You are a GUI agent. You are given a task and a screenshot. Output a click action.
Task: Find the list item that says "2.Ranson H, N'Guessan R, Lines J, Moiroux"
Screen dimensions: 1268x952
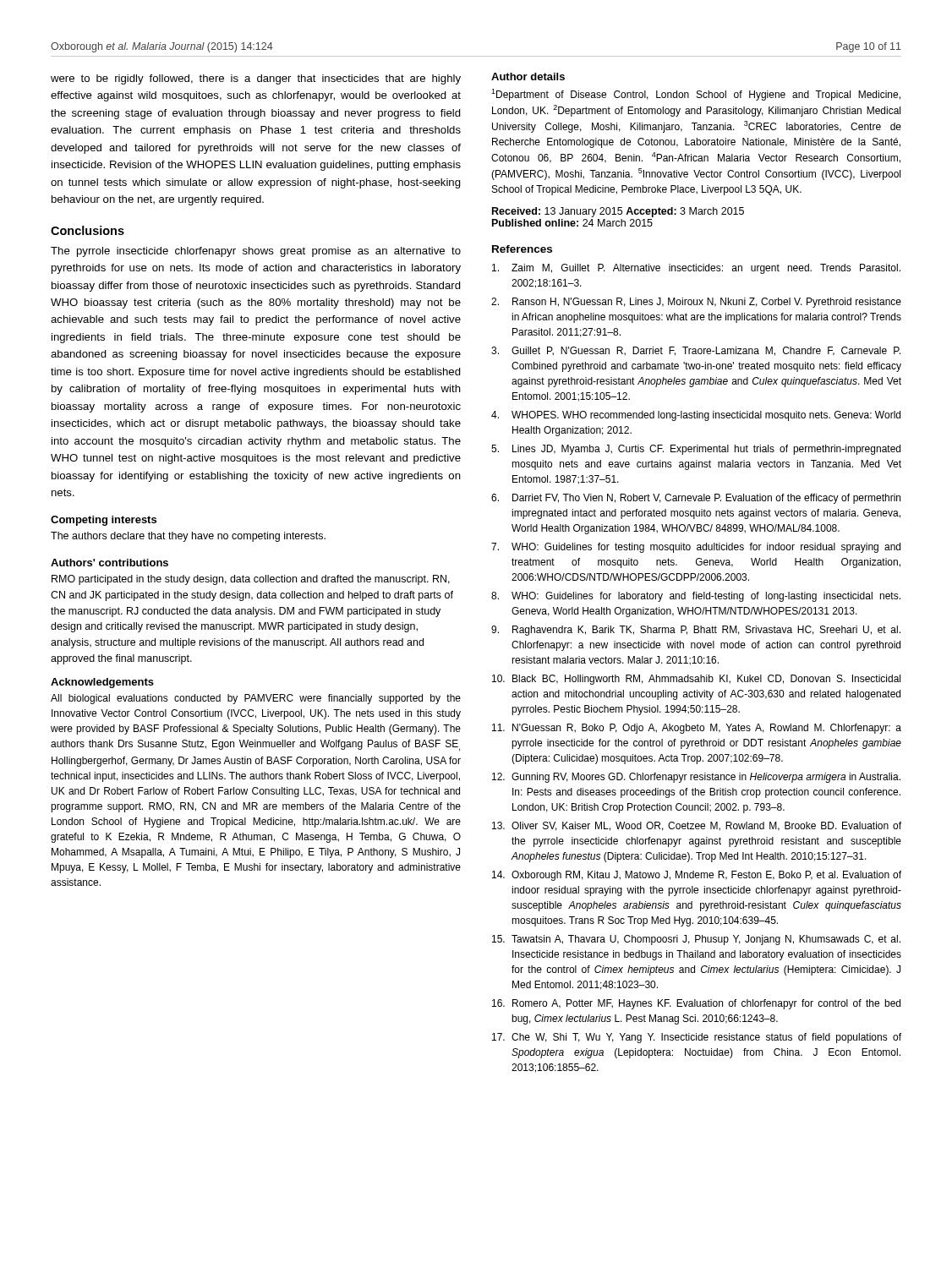(696, 317)
